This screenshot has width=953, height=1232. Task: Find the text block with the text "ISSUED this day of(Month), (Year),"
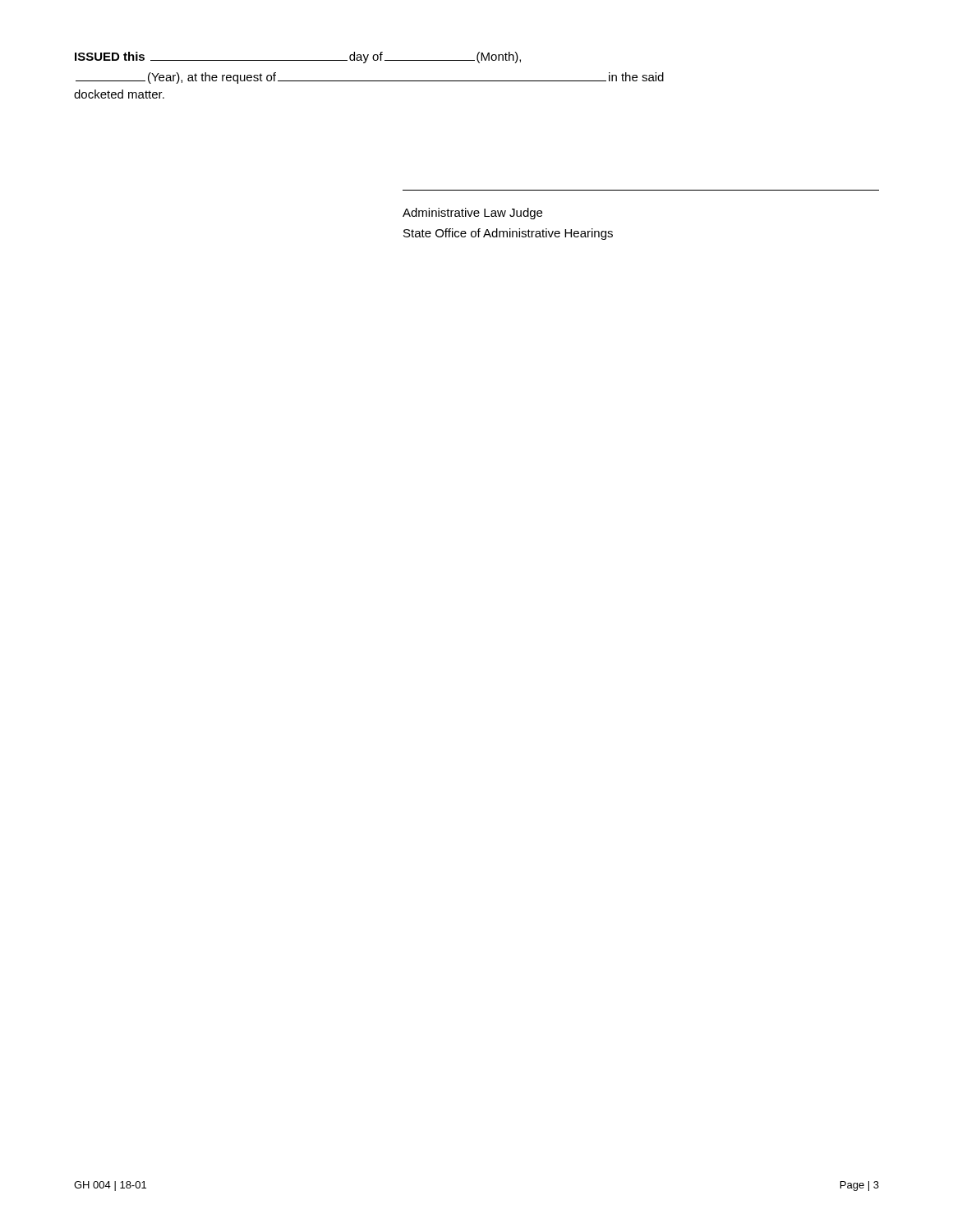476,74
